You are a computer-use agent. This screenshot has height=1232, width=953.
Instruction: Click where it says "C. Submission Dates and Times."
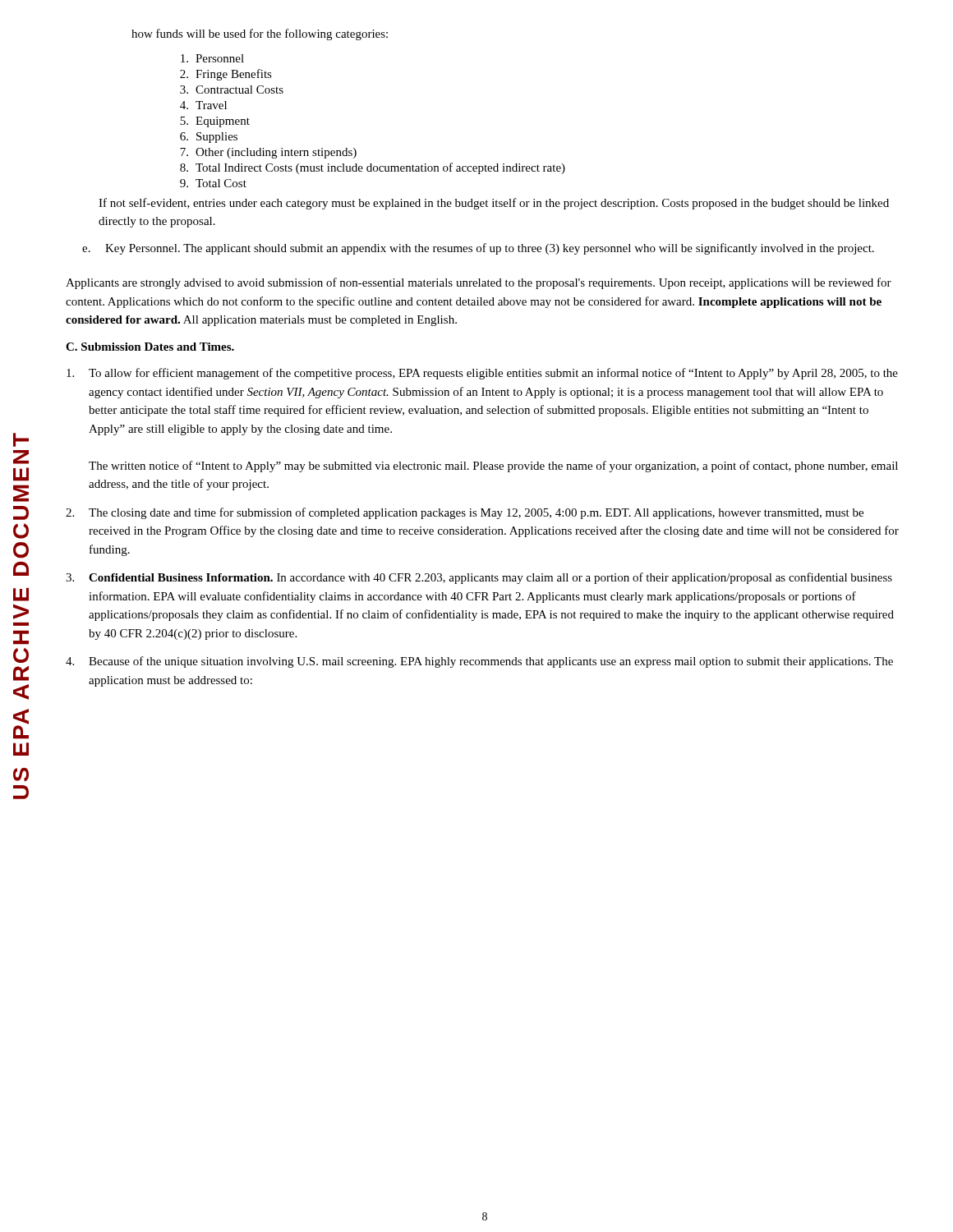(150, 346)
